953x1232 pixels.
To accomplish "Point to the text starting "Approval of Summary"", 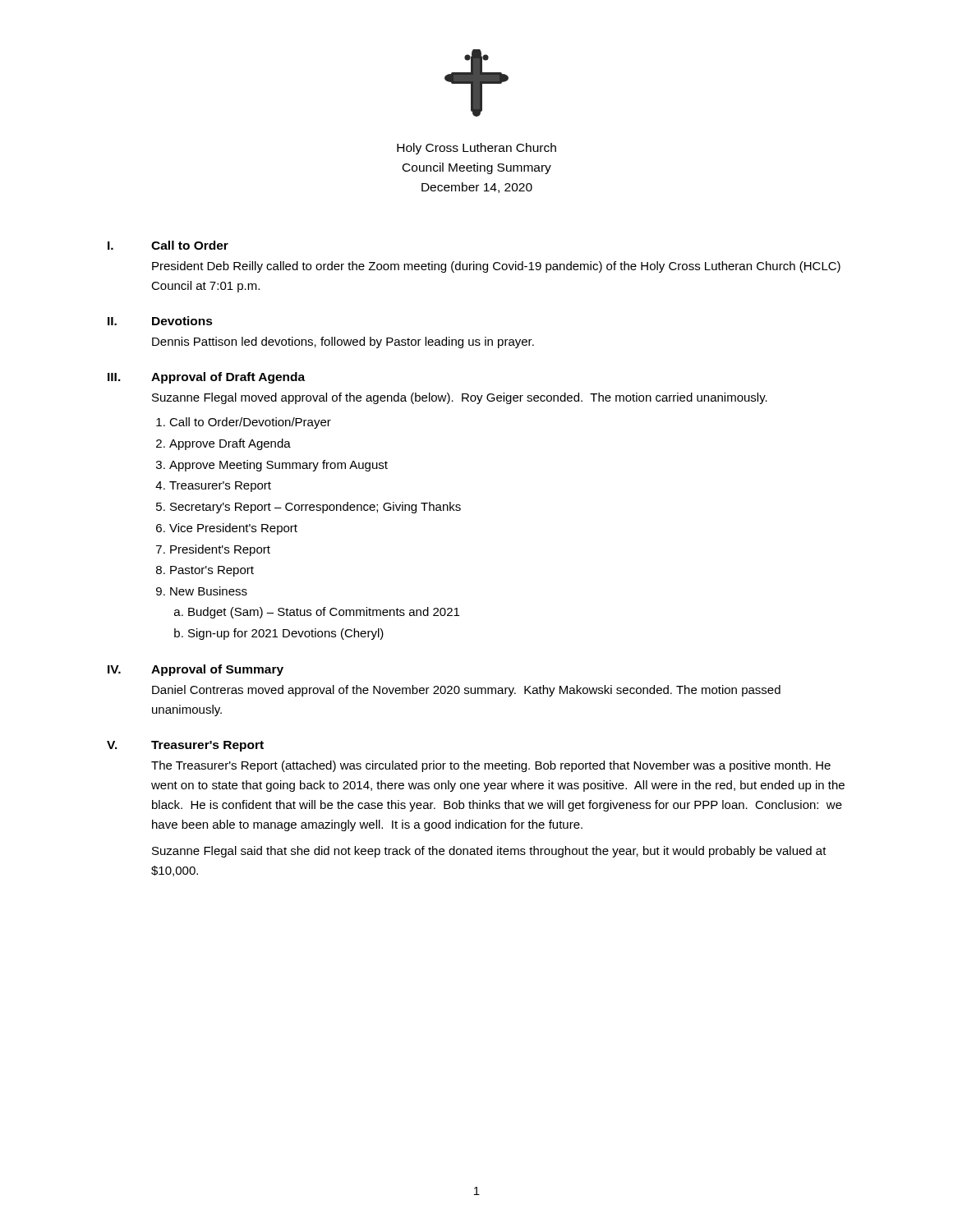I will pyautogui.click(x=217, y=669).
